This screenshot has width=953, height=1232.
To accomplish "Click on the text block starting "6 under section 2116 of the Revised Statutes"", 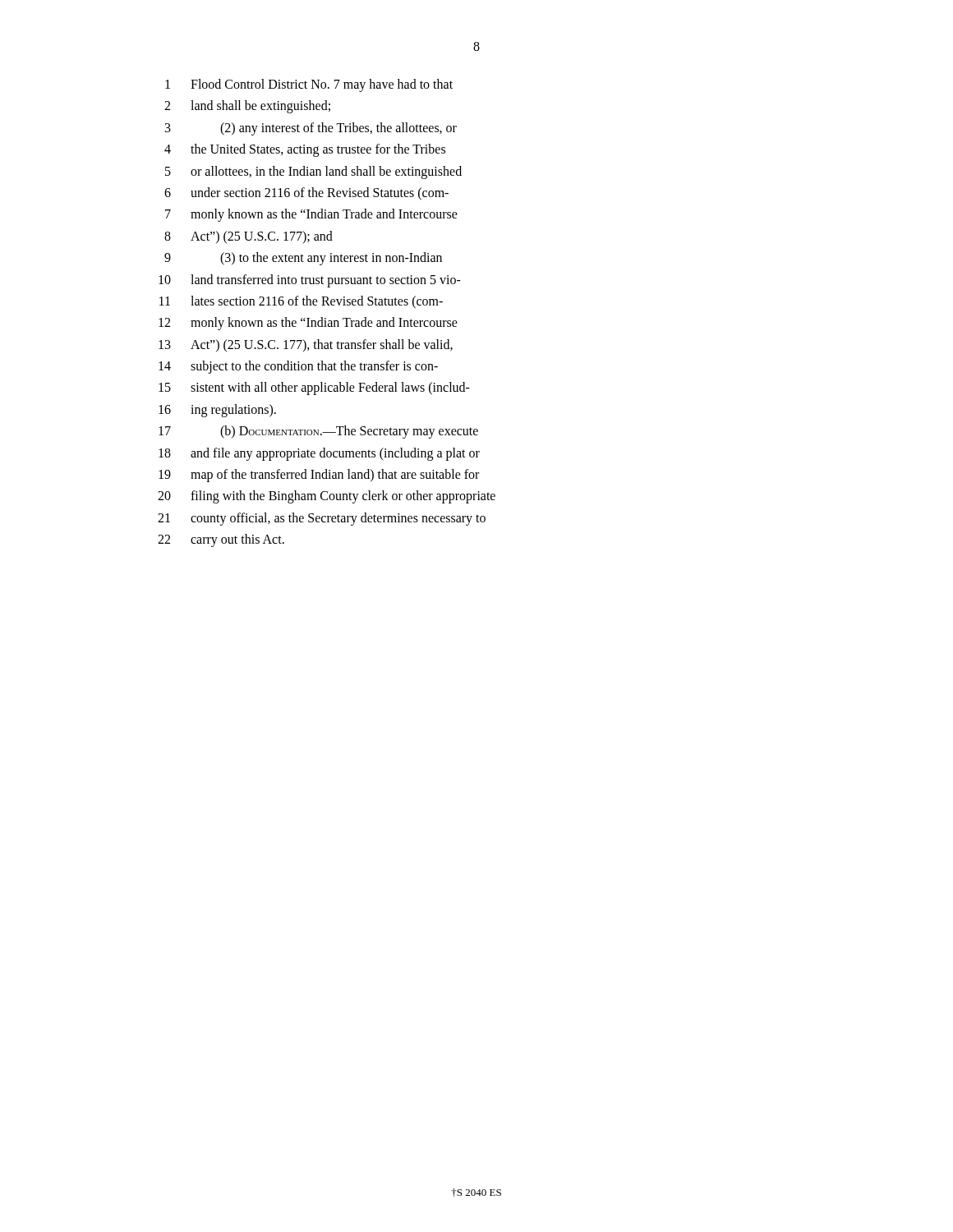I will [x=290, y=193].
